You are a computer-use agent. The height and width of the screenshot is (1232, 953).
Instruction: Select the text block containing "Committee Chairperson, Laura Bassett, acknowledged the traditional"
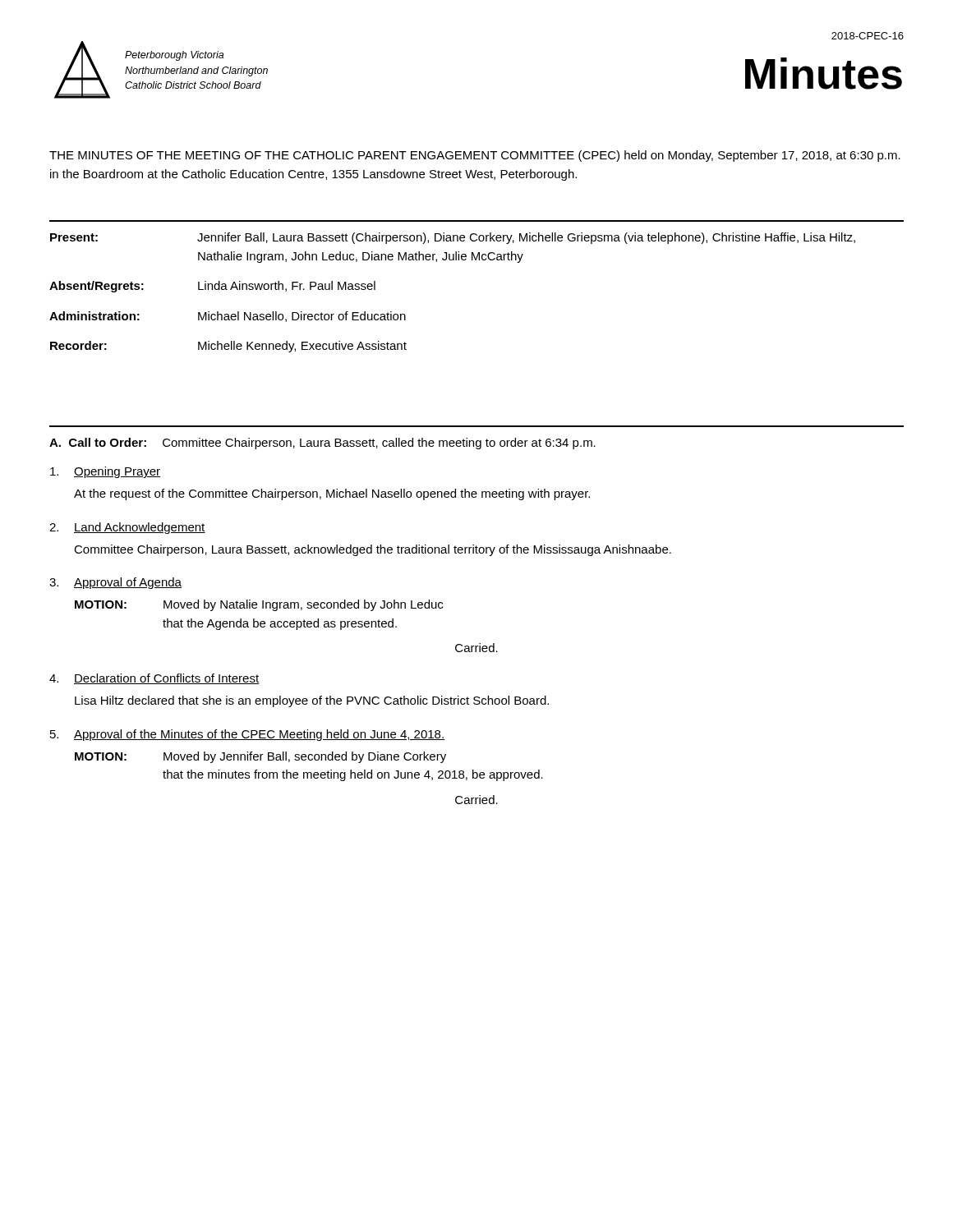[373, 549]
